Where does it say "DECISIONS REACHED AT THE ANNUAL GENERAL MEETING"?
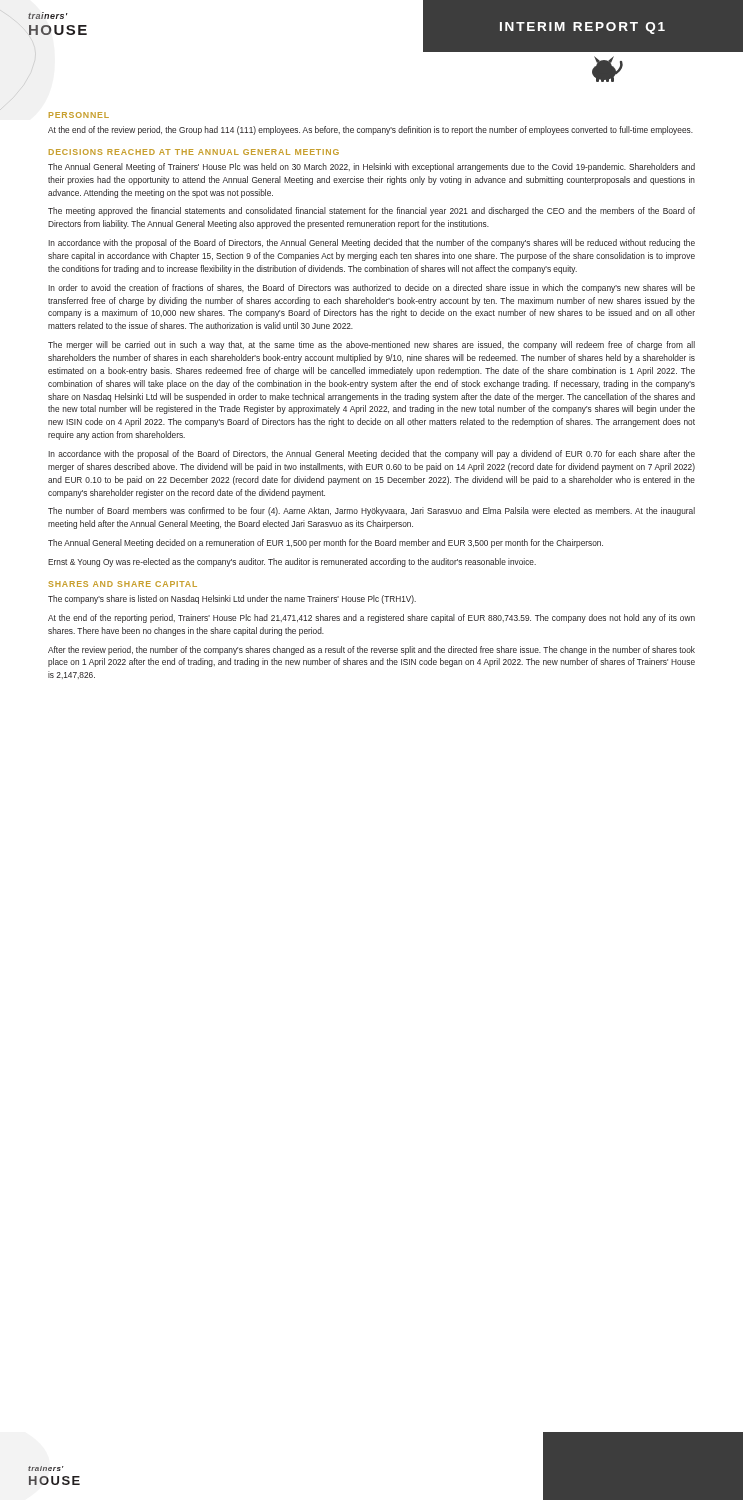743x1500 pixels. click(x=194, y=152)
